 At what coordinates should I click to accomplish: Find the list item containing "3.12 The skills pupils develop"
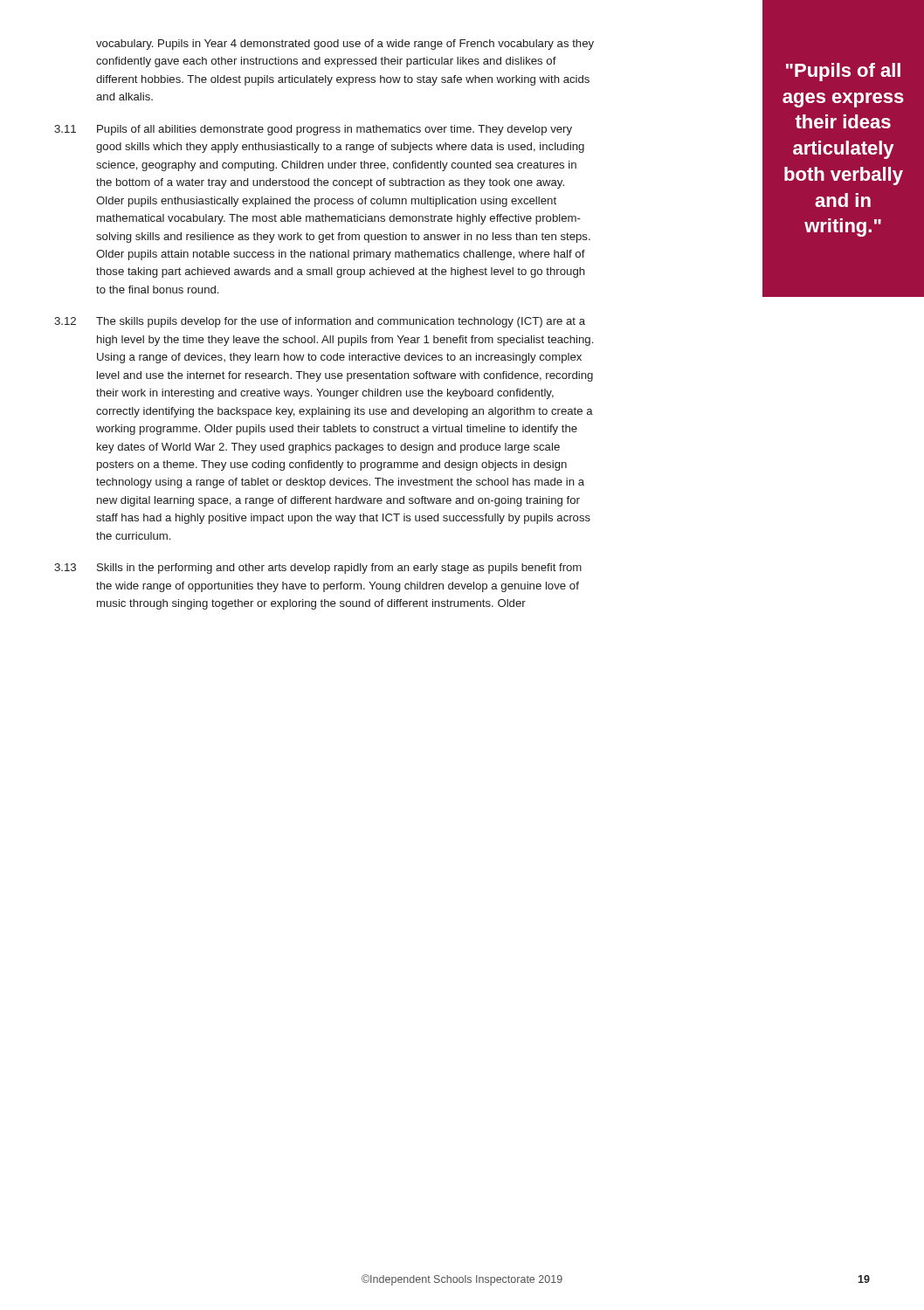pos(325,429)
